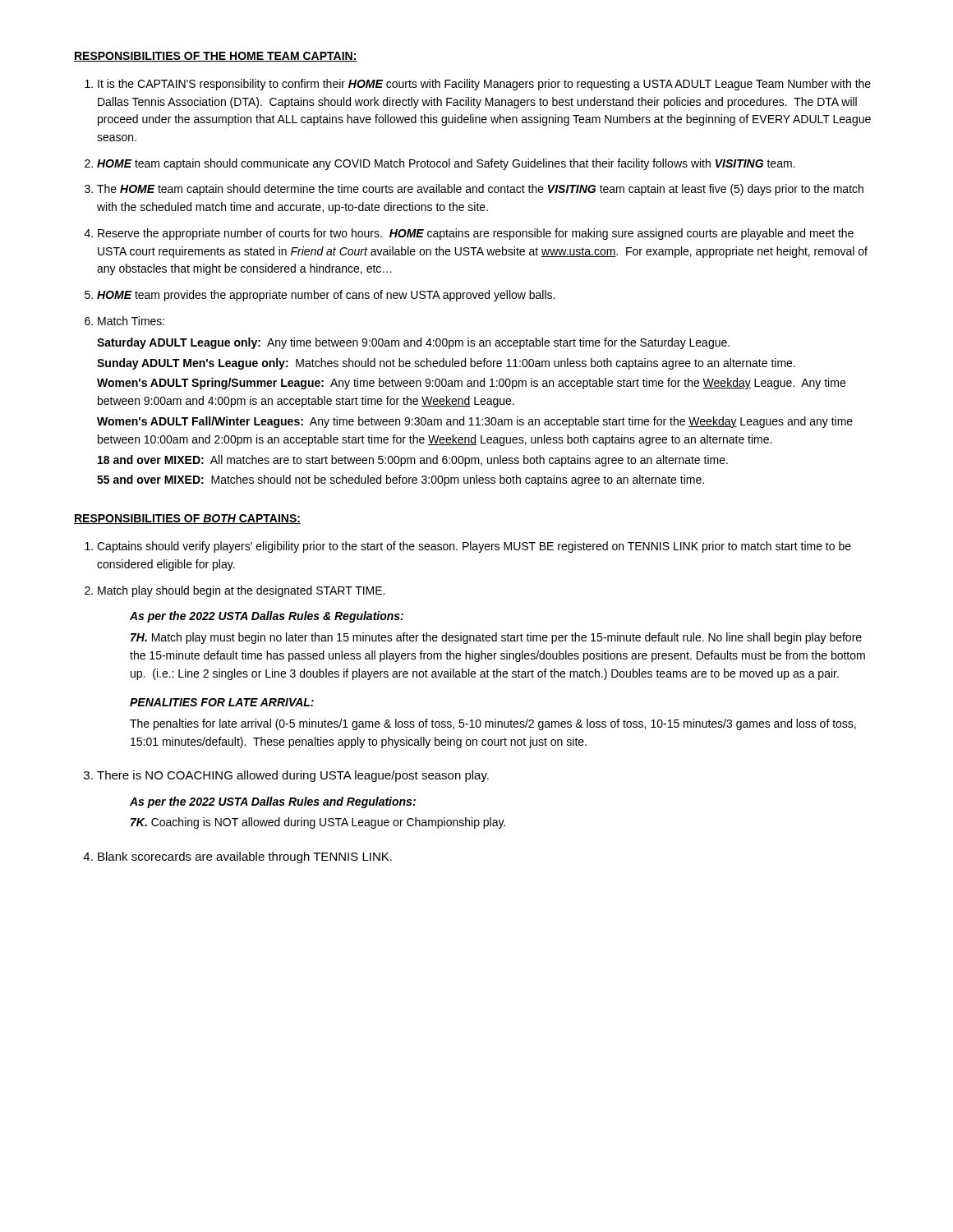Screen dimensions: 1232x953
Task: Find the block starting "PENALITIES FOR LATE ARRIVAL:"
Action: pos(222,702)
